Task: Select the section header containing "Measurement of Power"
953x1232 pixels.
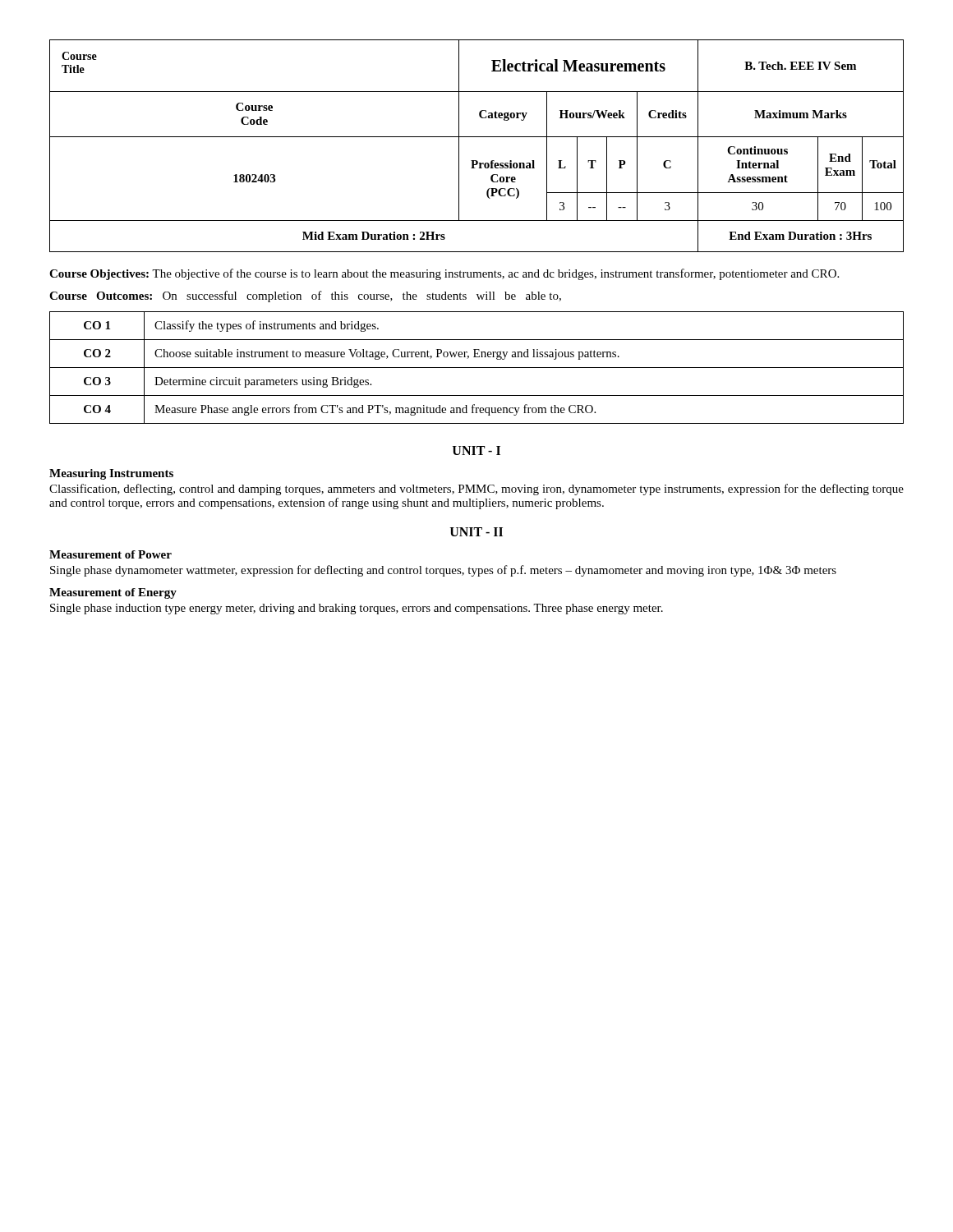Action: [110, 554]
